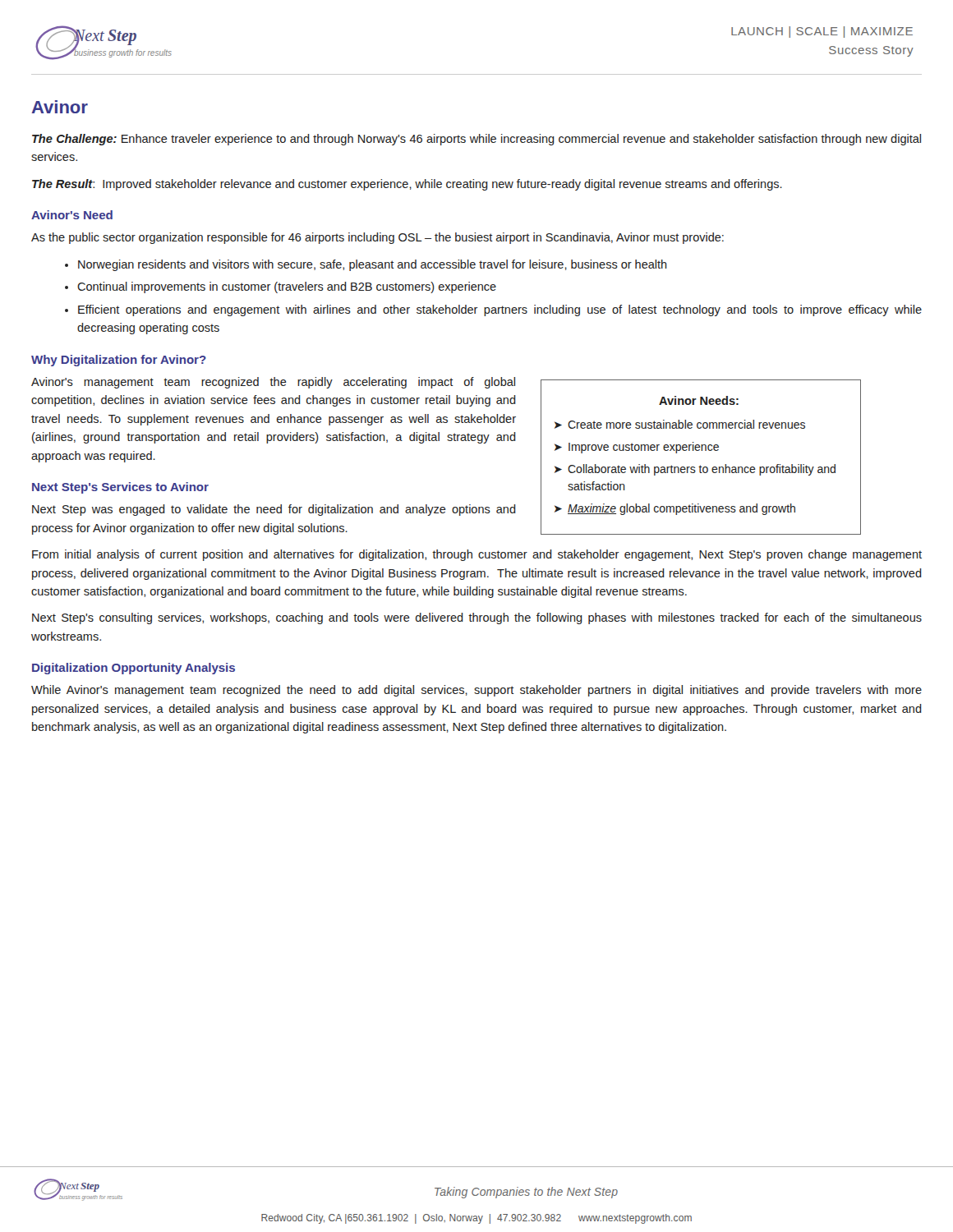Viewport: 953px width, 1232px height.
Task: Locate the section header that reads "Avinor's Need"
Action: [72, 215]
